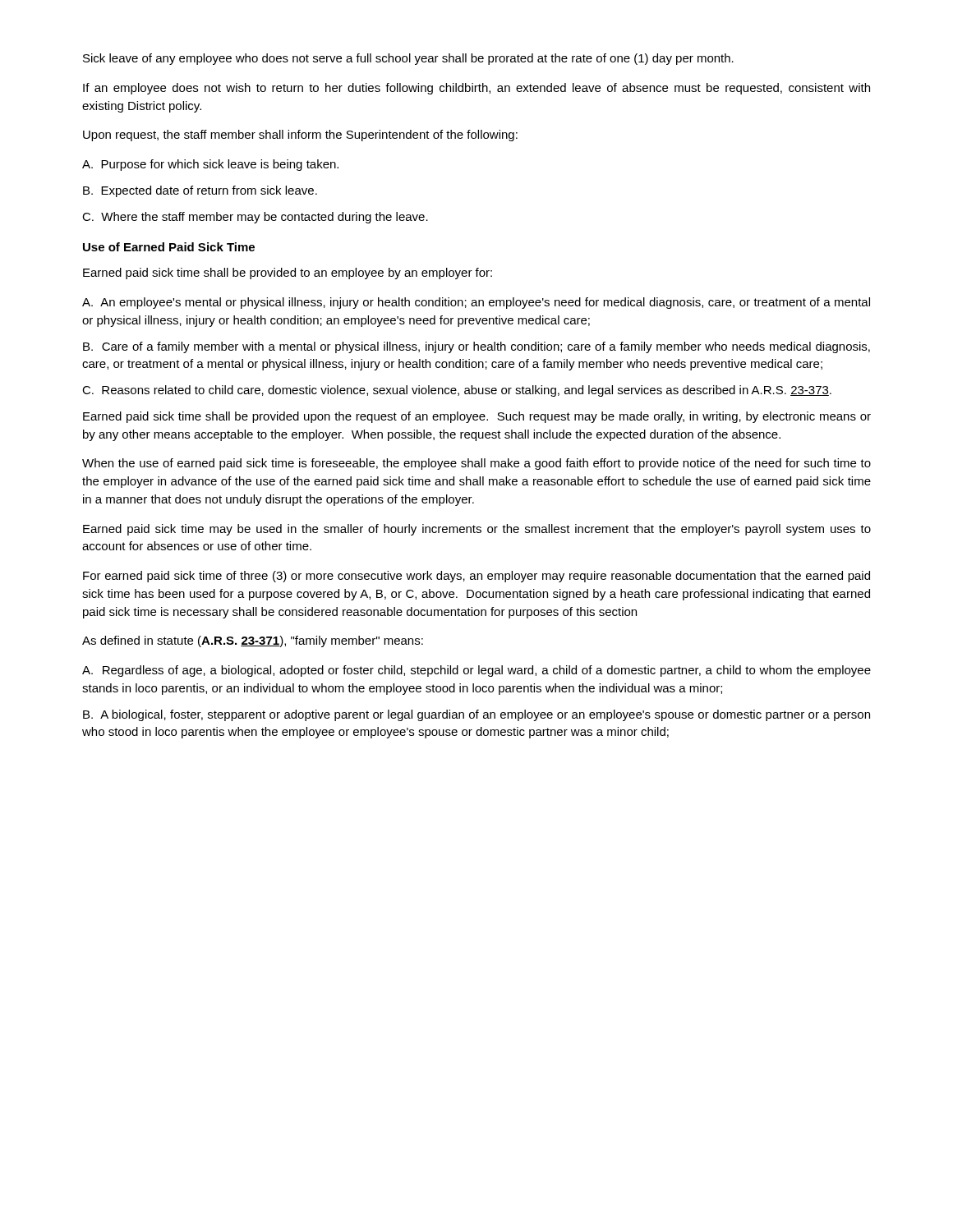Select the text block with the text "When the use of earned paid"

pyautogui.click(x=476, y=481)
